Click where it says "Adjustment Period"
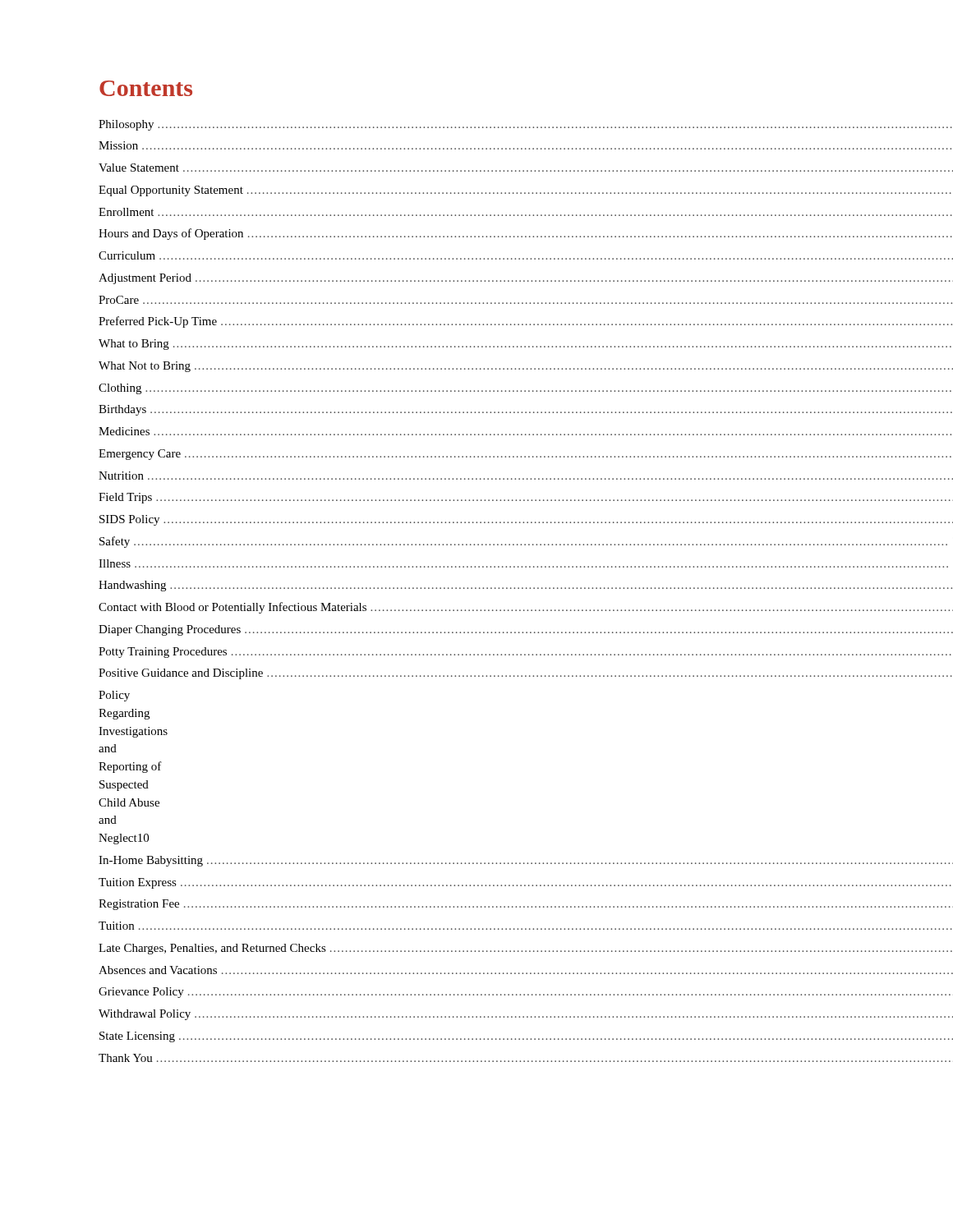Viewport: 953px width, 1232px height. 476,278
